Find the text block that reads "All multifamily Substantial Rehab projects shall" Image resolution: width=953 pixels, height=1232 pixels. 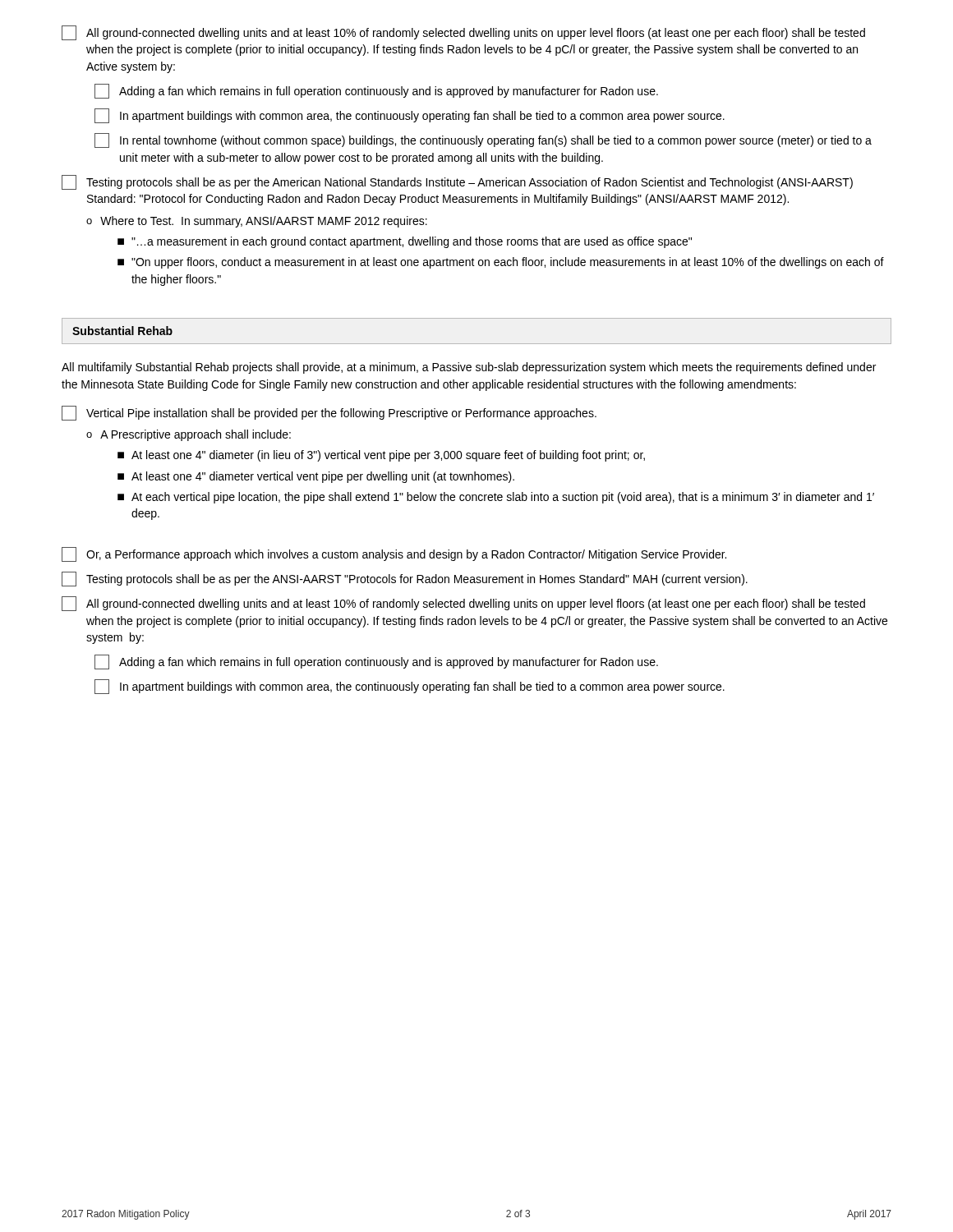[x=469, y=376]
